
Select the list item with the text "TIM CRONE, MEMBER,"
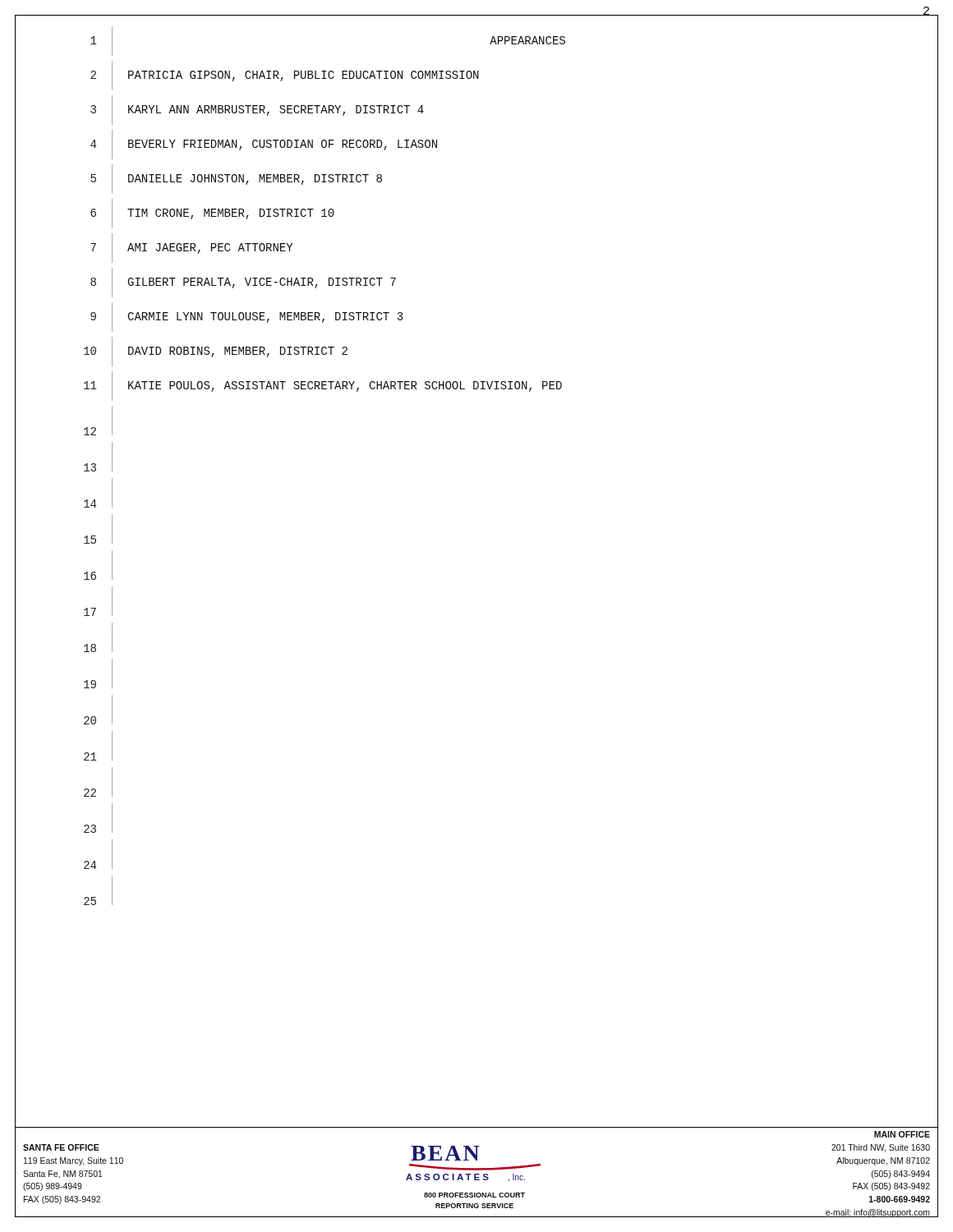[231, 214]
